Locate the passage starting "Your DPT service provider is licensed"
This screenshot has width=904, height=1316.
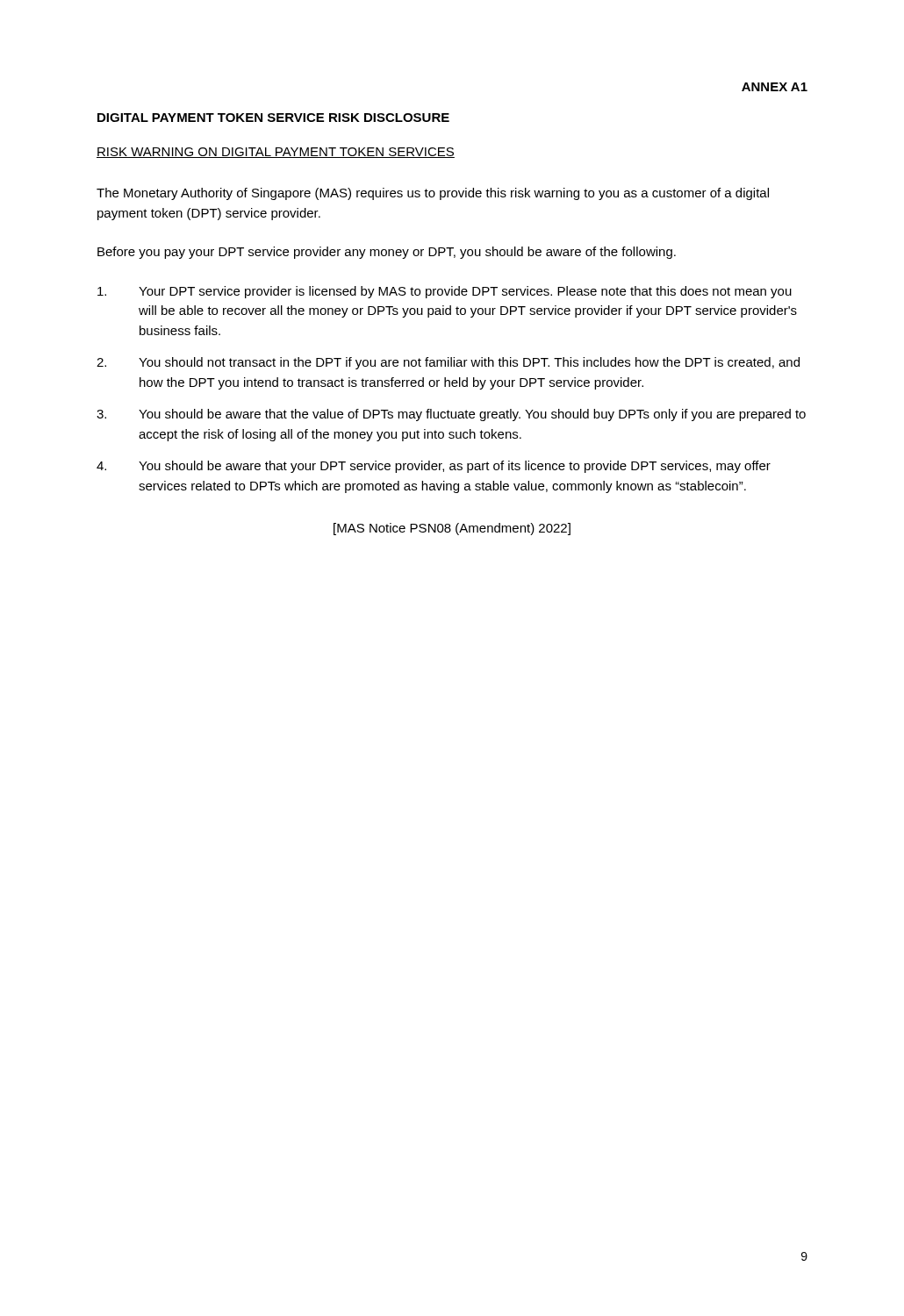[452, 311]
